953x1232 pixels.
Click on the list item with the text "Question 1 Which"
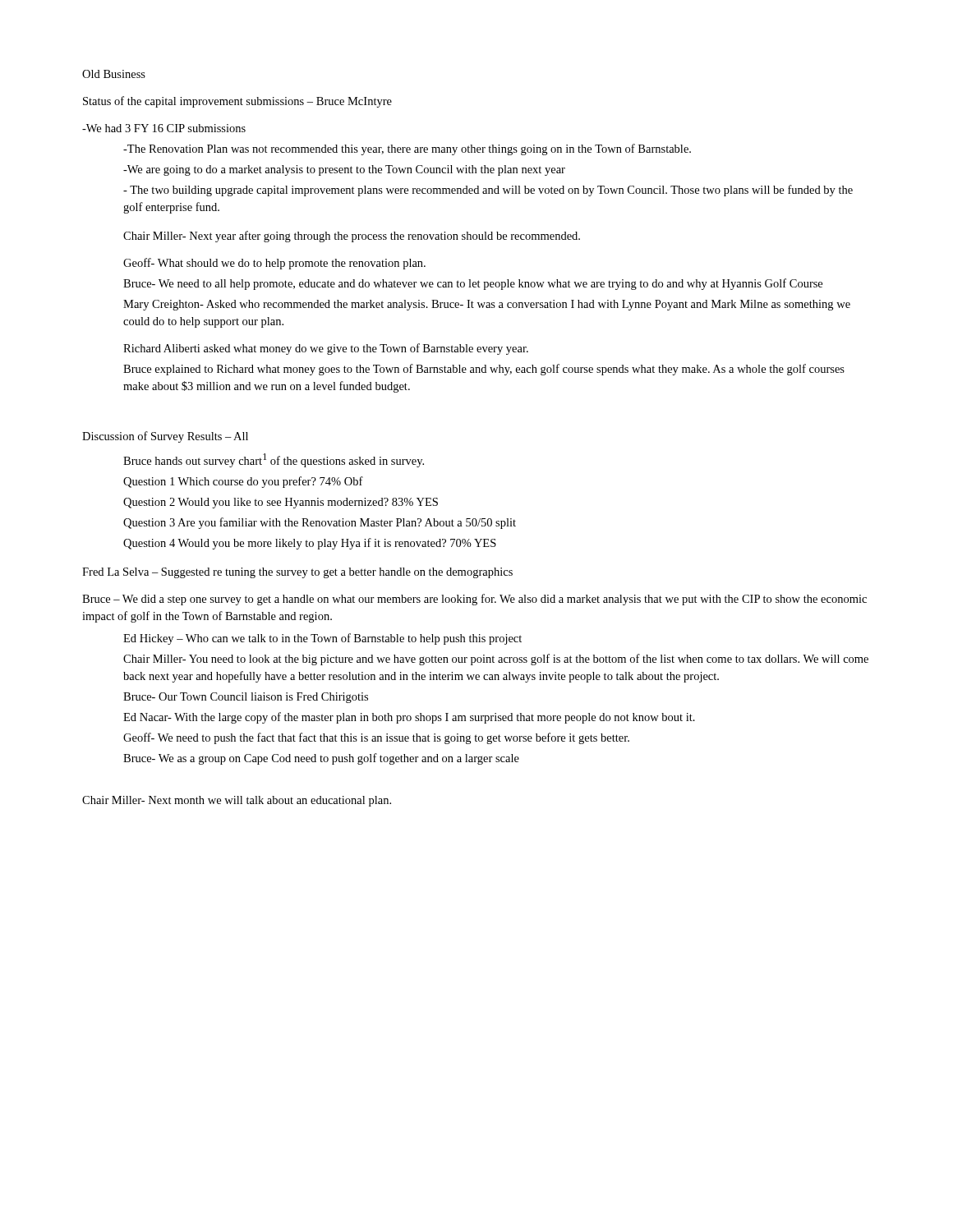coord(243,482)
